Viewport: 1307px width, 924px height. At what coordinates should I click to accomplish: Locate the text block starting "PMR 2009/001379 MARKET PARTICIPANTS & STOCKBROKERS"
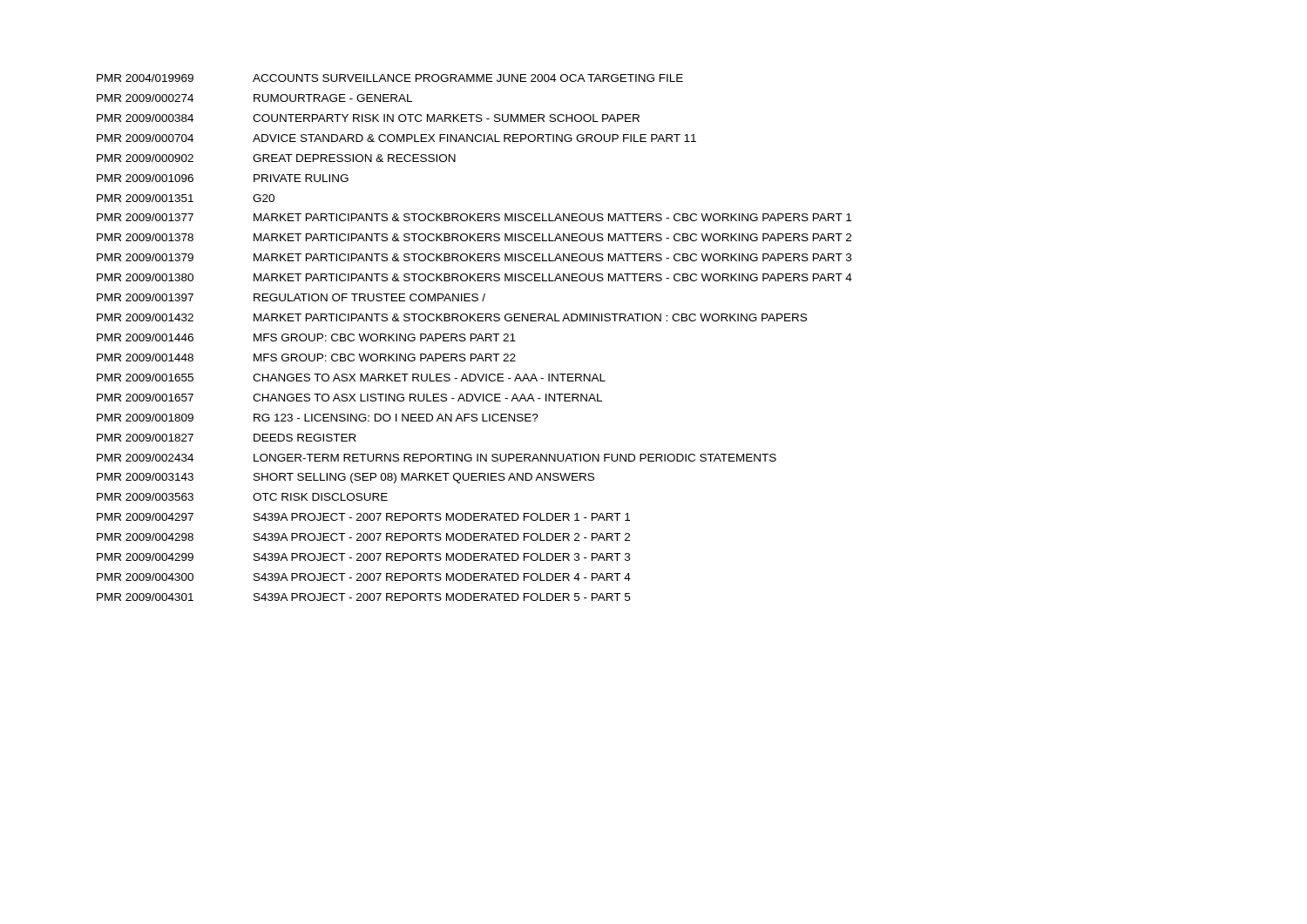[x=474, y=258]
